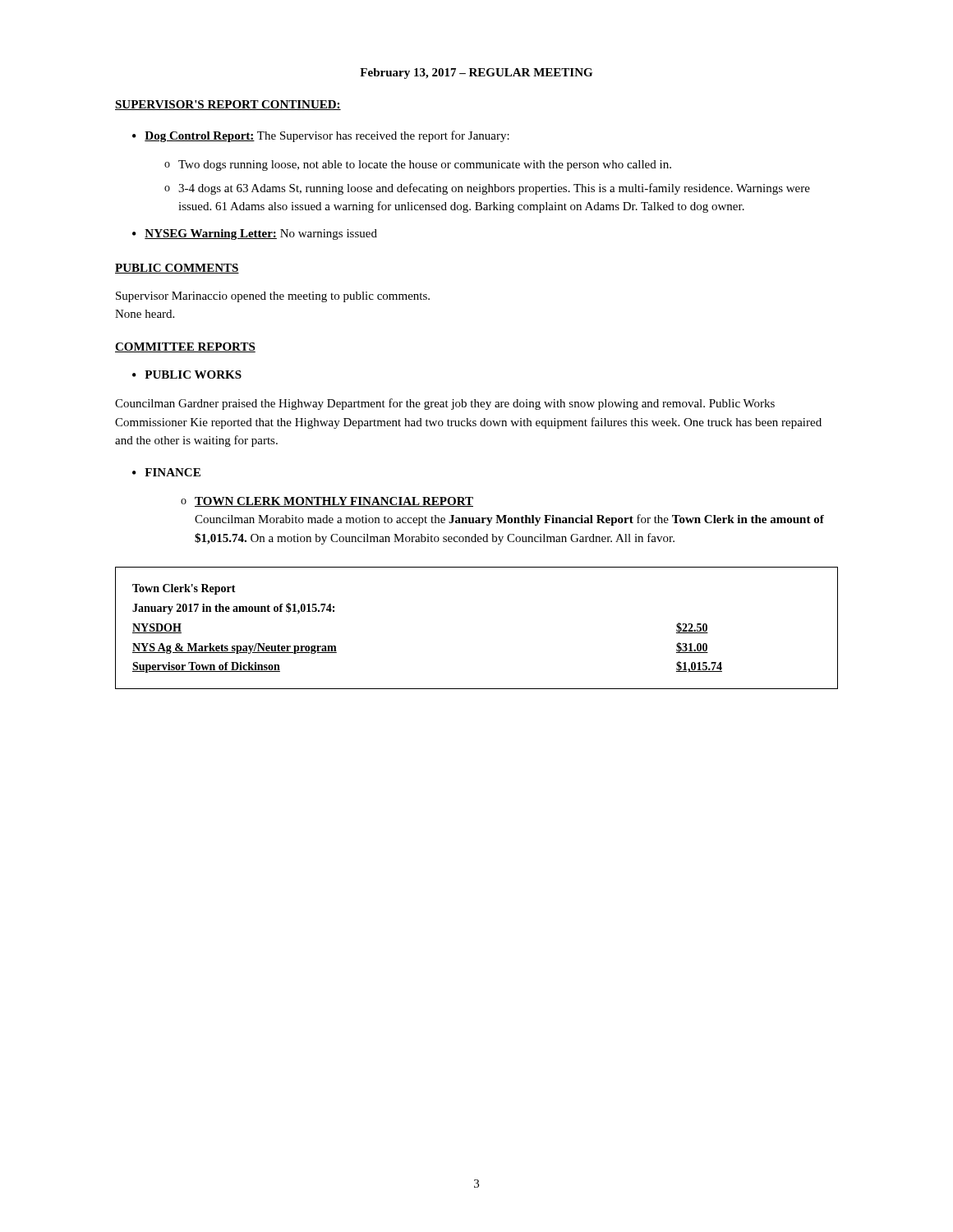This screenshot has width=953, height=1232.
Task: Select the table that reads "Town Clerk's Report January"
Action: (476, 628)
